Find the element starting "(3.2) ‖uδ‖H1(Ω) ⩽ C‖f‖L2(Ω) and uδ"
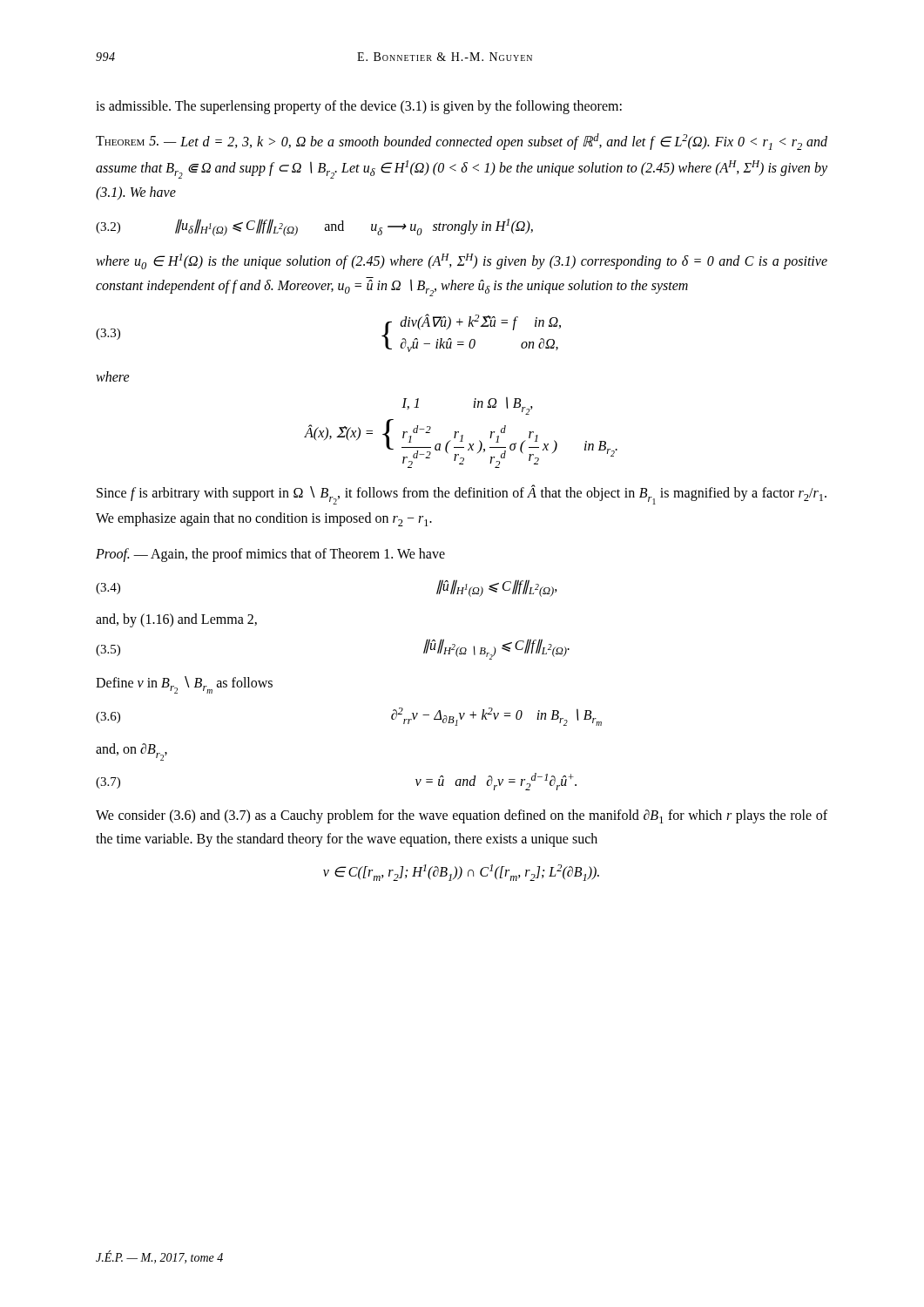924x1307 pixels. point(462,227)
